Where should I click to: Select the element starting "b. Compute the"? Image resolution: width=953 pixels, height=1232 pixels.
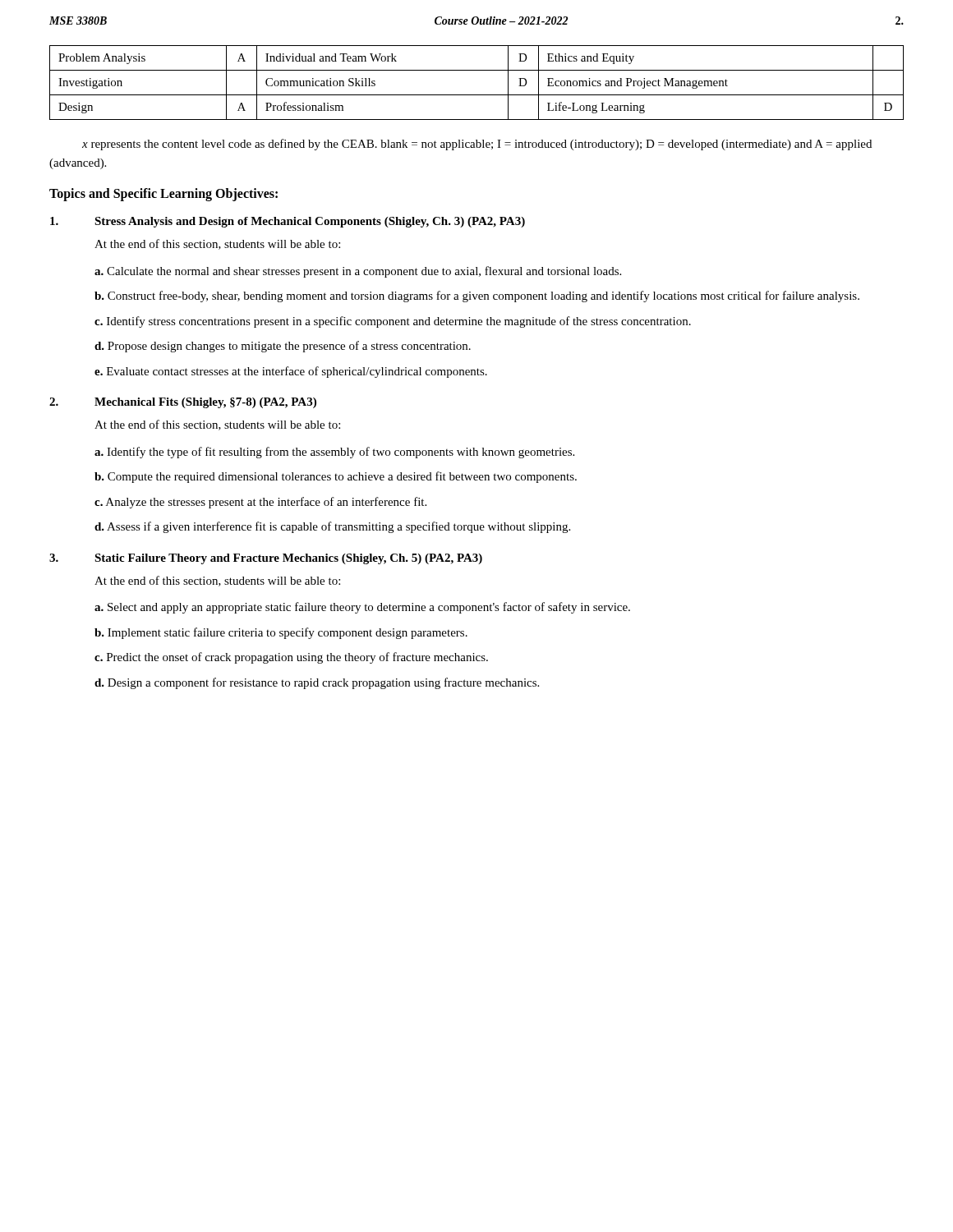pyautogui.click(x=336, y=476)
